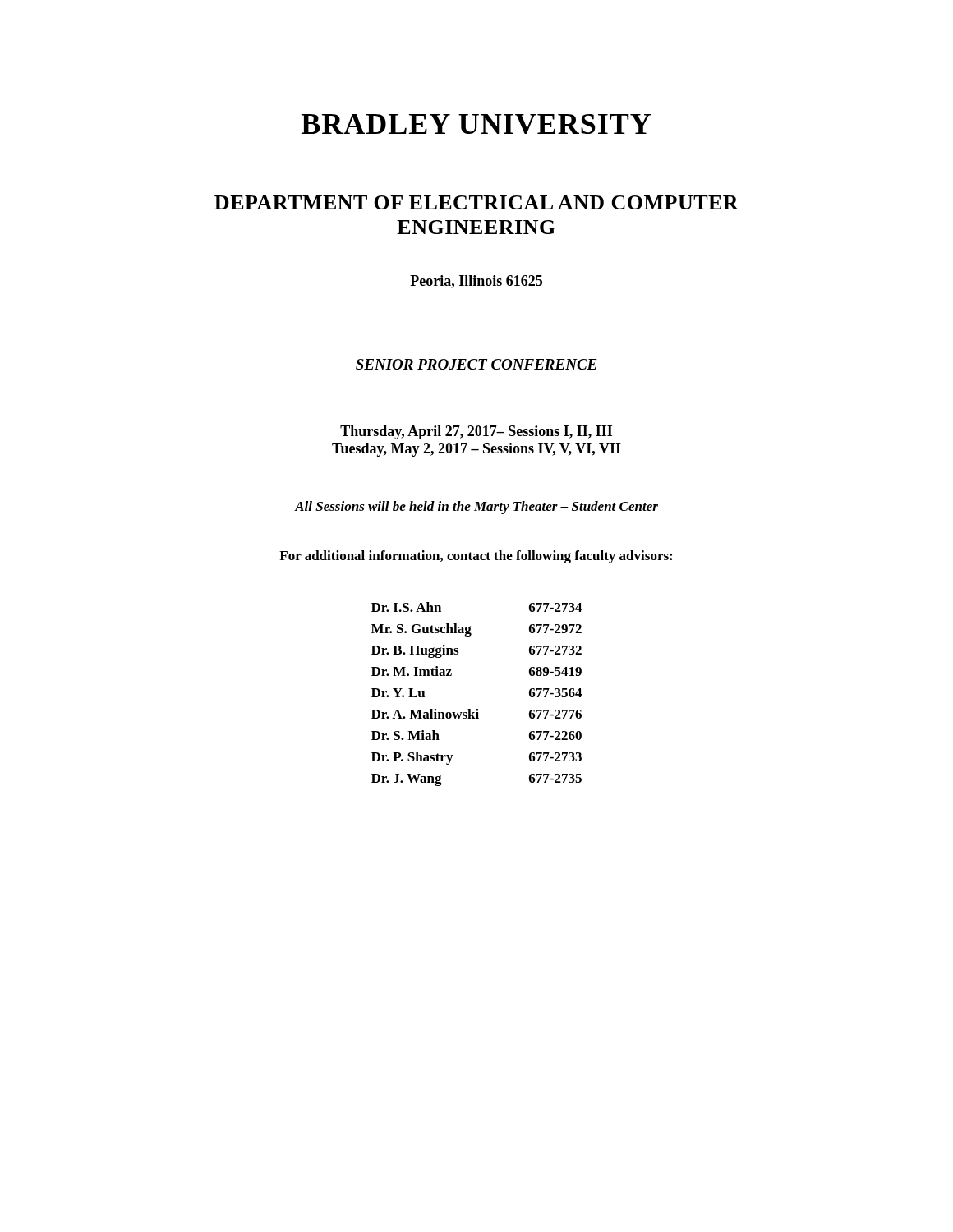Locate the table with the text "Dr. I.S. Ahn"
Viewport: 953px width, 1232px height.
[476, 693]
